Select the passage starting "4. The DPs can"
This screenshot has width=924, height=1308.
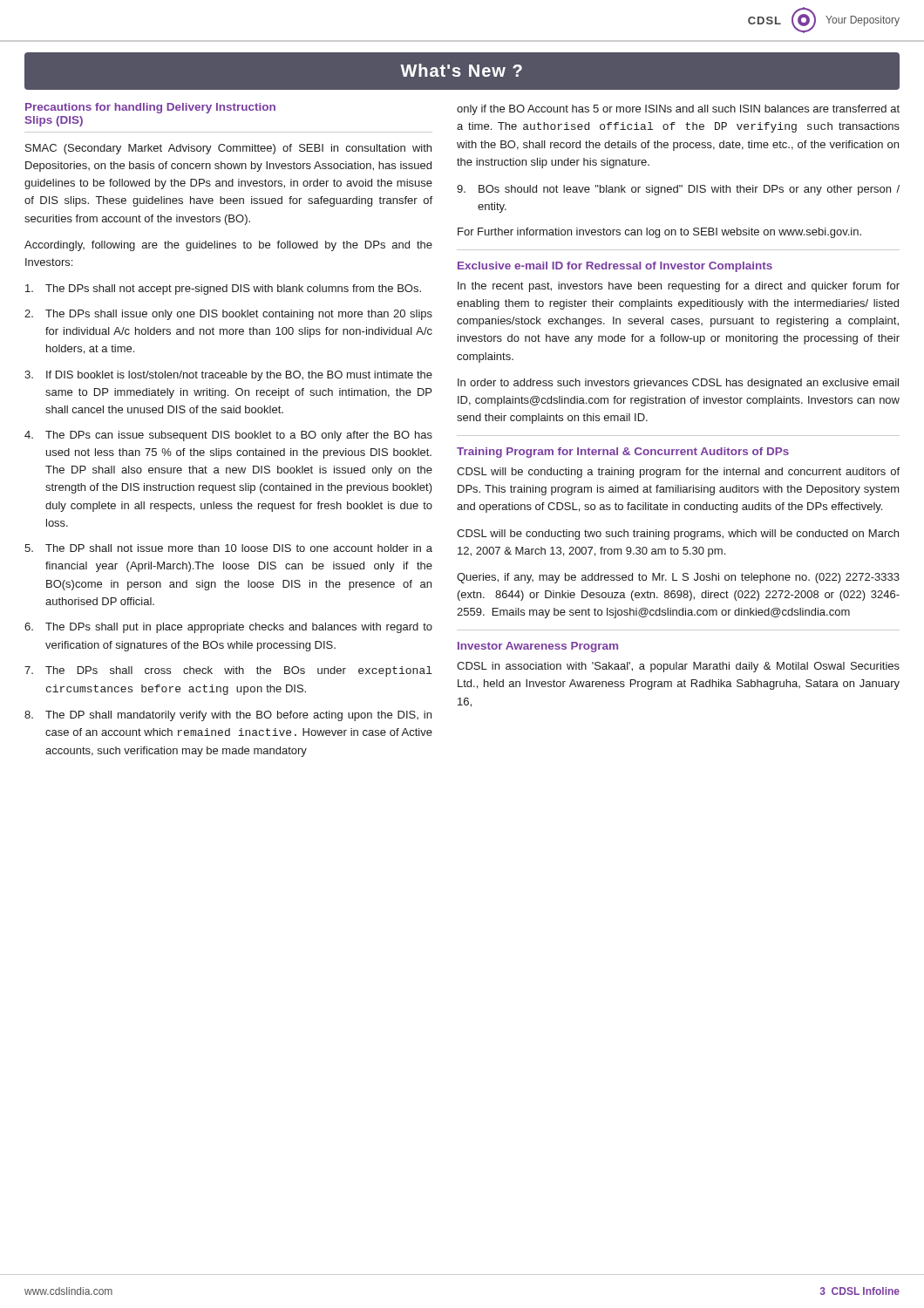(228, 479)
